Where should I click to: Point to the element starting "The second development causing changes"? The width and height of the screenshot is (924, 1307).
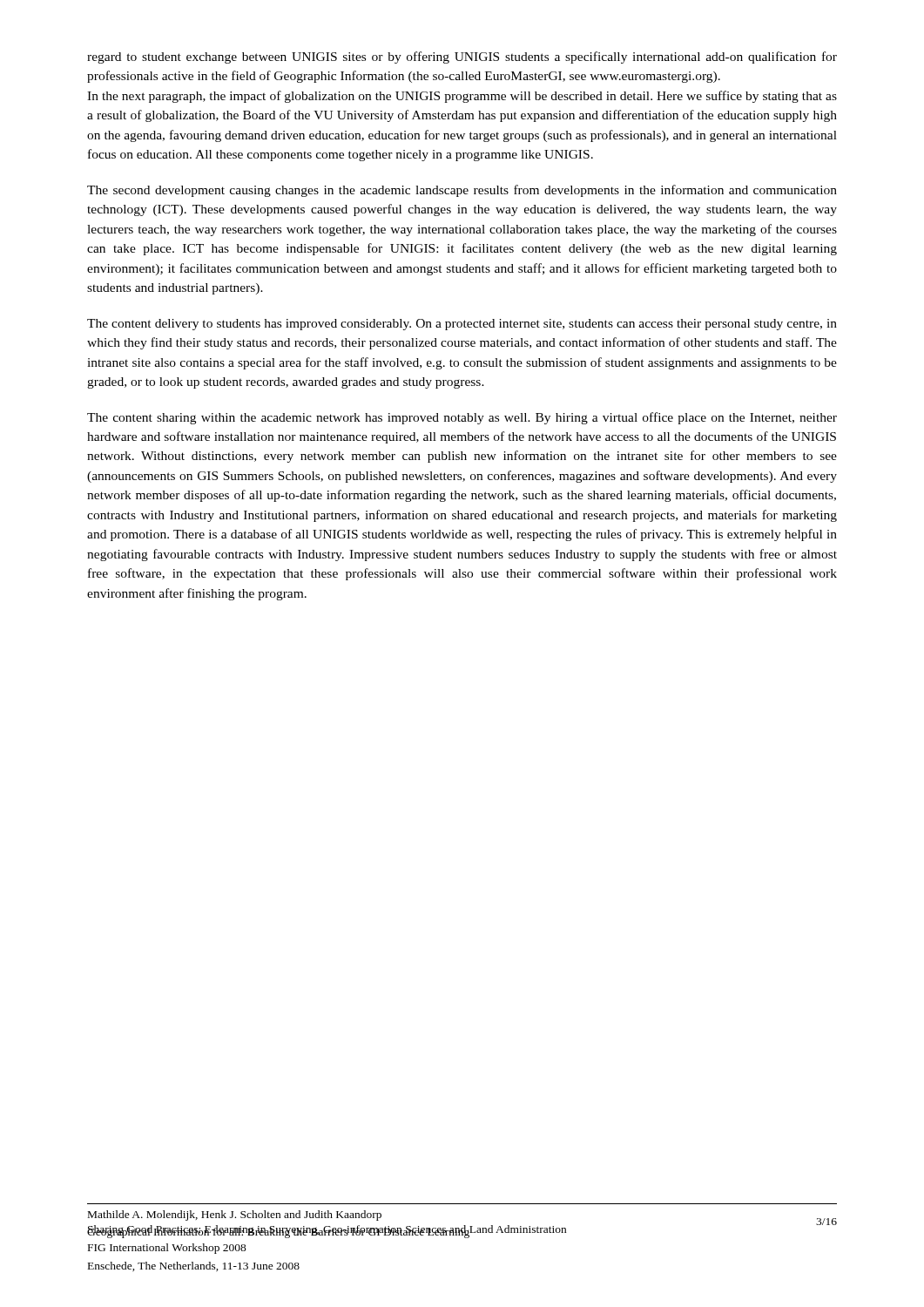tap(462, 238)
